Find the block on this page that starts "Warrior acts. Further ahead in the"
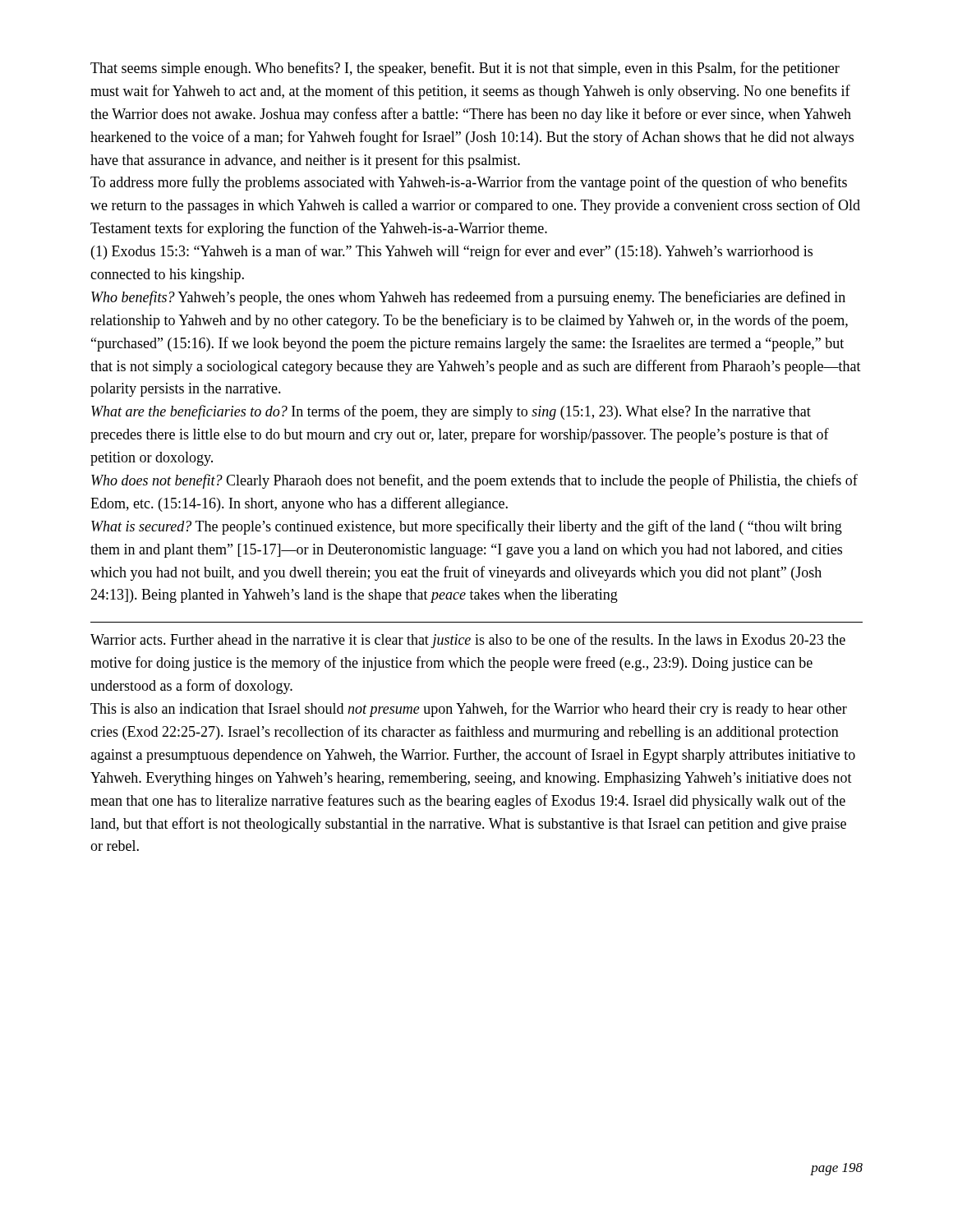 476,664
